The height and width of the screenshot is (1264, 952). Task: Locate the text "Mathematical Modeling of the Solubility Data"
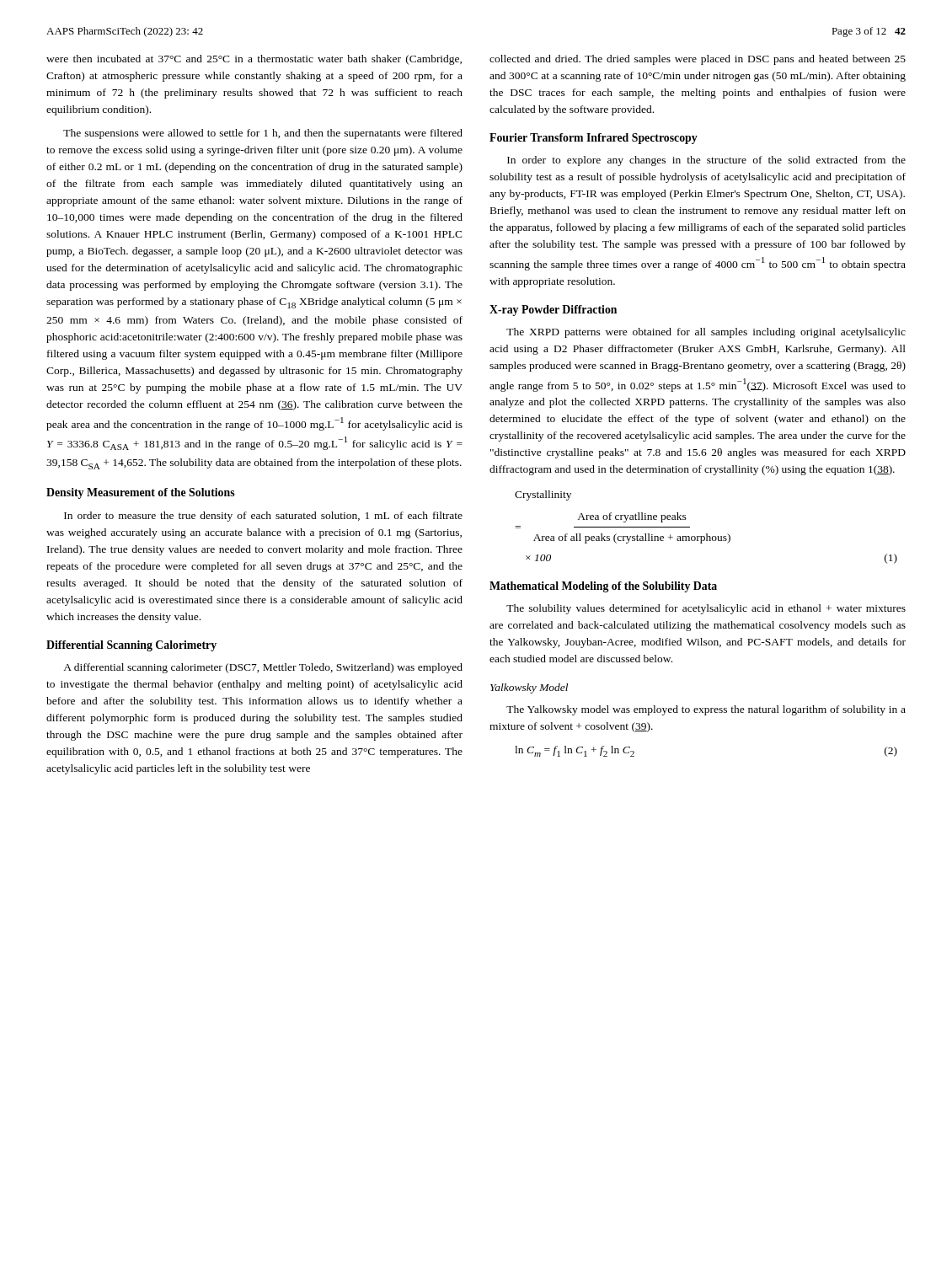[603, 586]
